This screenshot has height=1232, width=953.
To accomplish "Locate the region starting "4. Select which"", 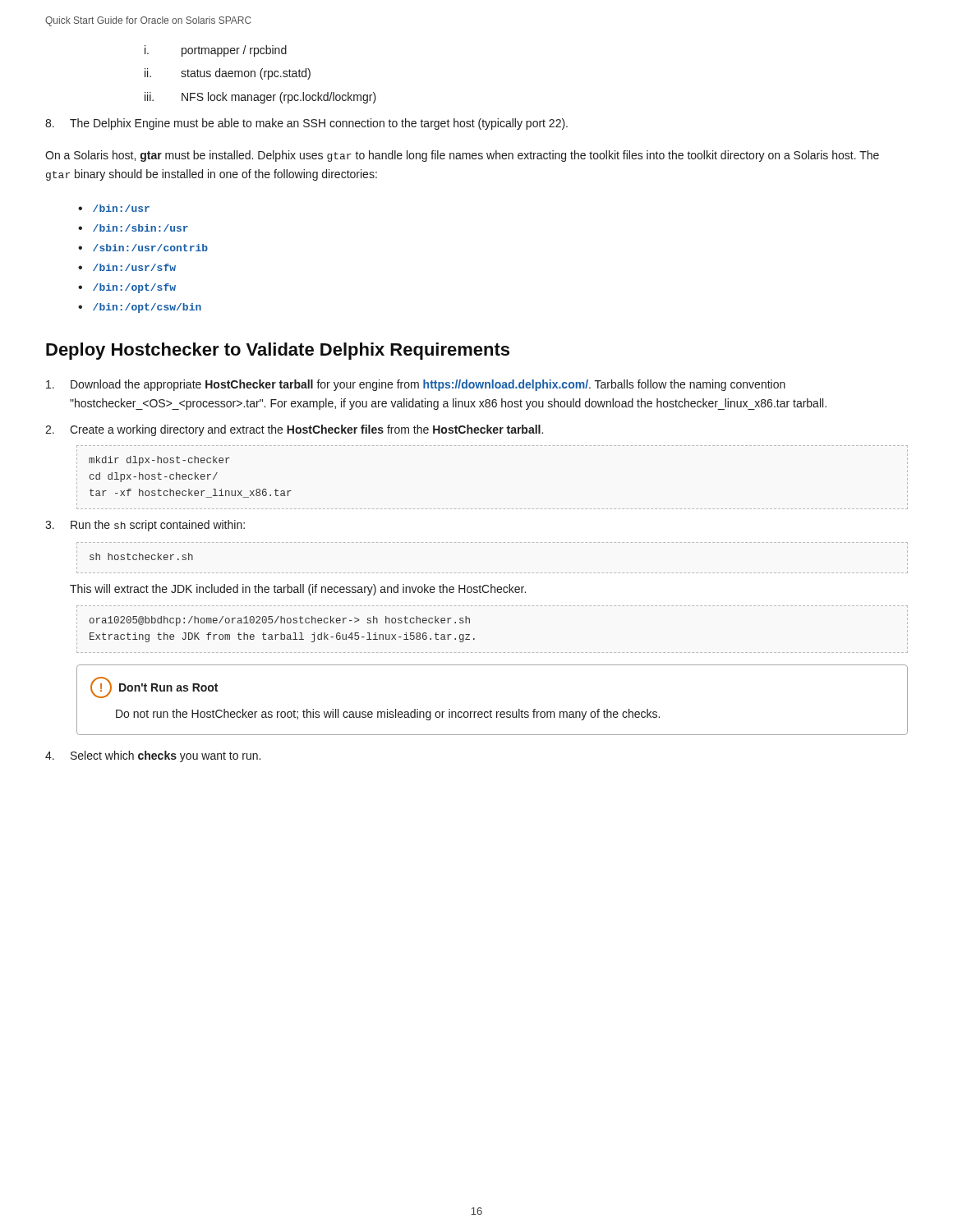I will 153,756.
